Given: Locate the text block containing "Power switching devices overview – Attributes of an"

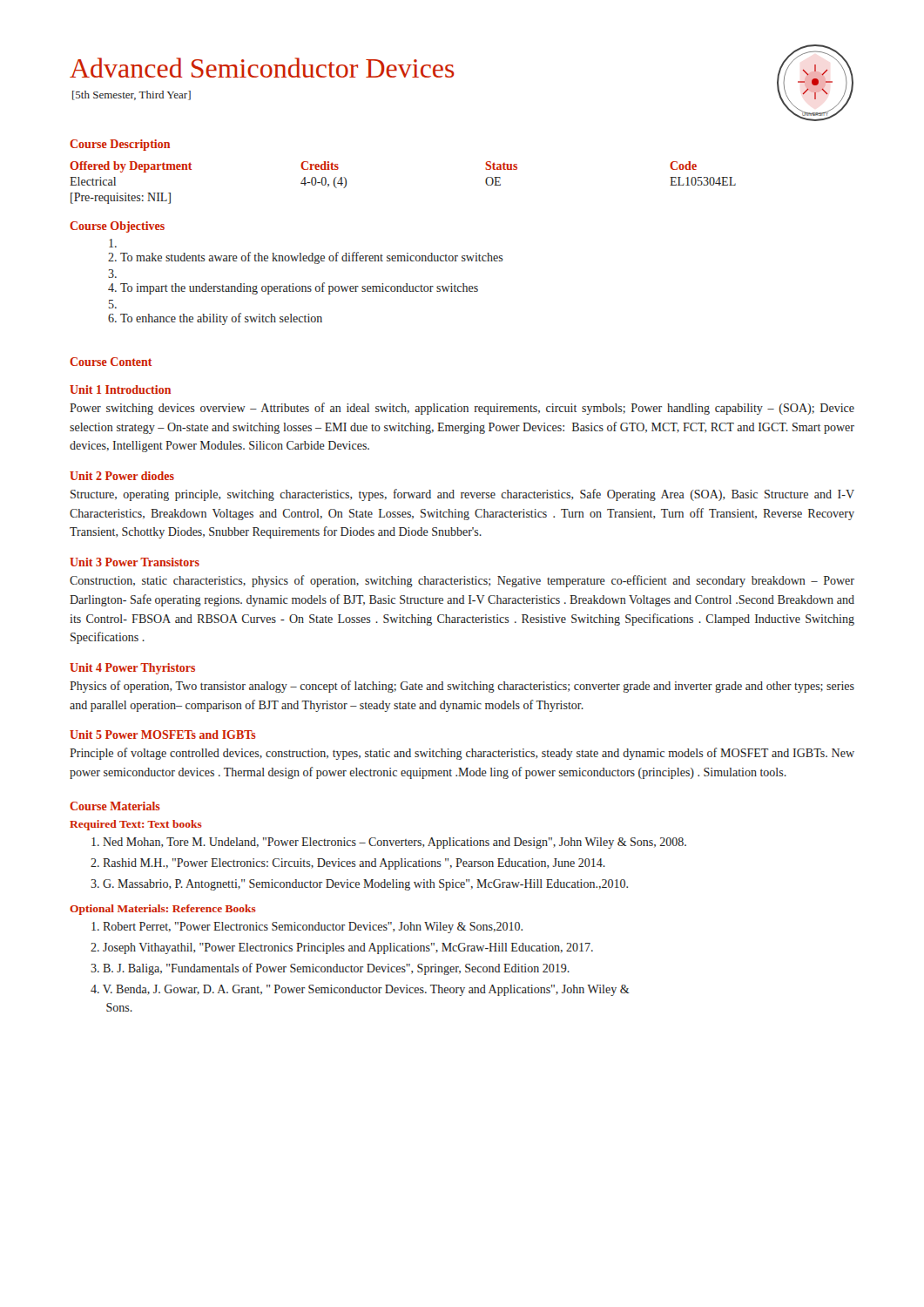Looking at the screenshot, I should [x=462, y=427].
